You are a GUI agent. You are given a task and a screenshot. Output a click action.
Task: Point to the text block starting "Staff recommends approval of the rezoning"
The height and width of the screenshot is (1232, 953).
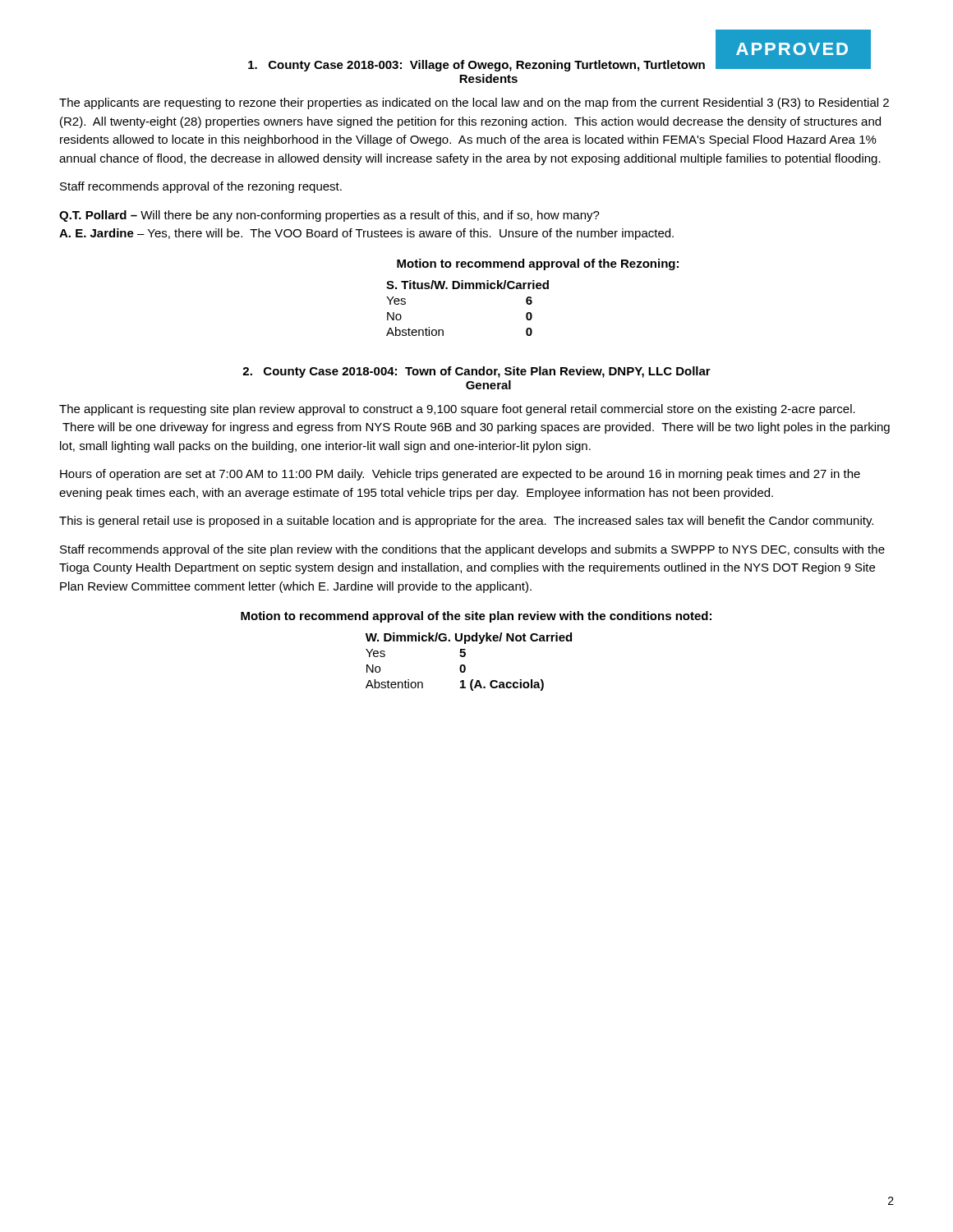coord(201,186)
